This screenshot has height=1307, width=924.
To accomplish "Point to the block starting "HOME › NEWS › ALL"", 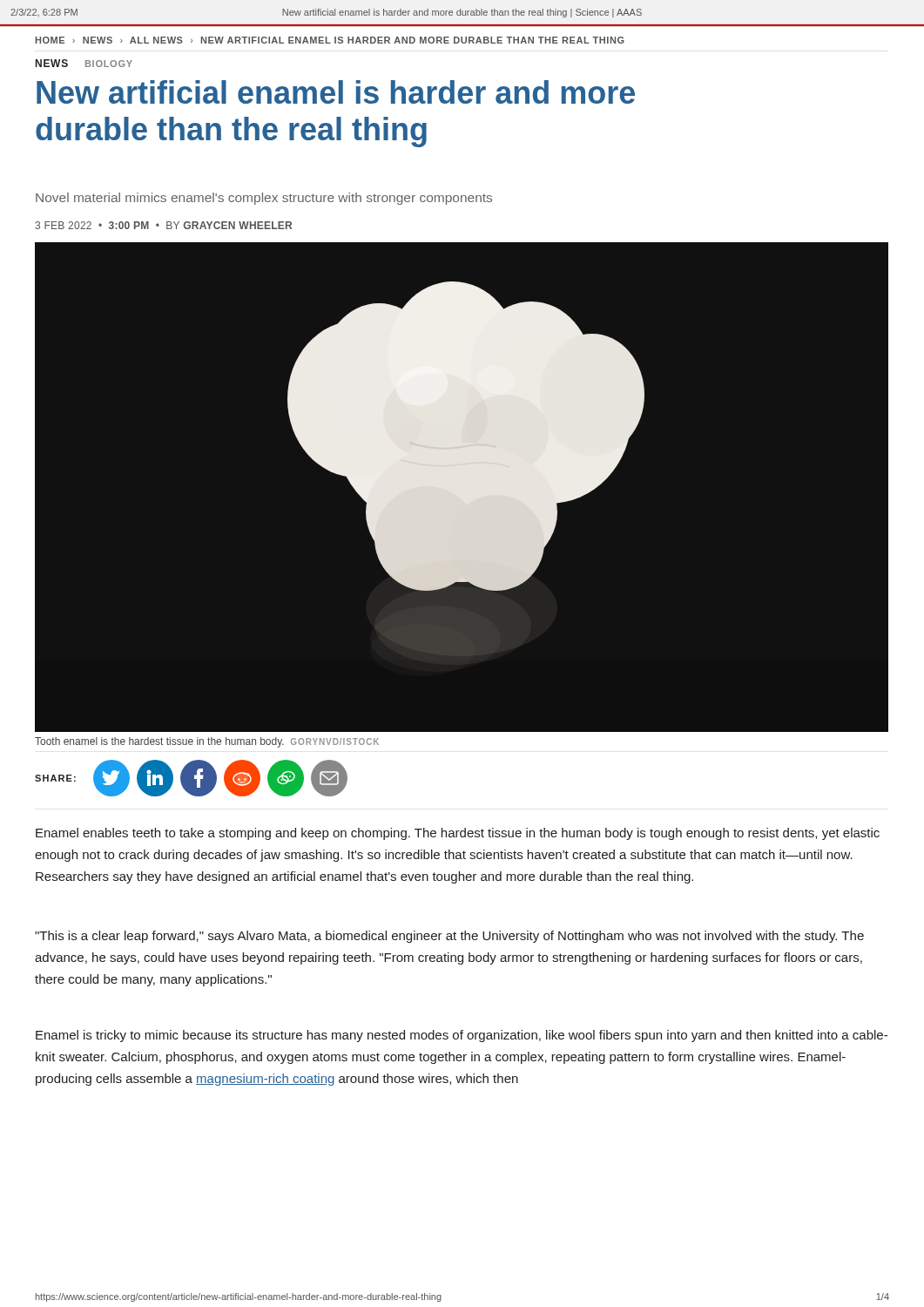I will click(x=330, y=40).
